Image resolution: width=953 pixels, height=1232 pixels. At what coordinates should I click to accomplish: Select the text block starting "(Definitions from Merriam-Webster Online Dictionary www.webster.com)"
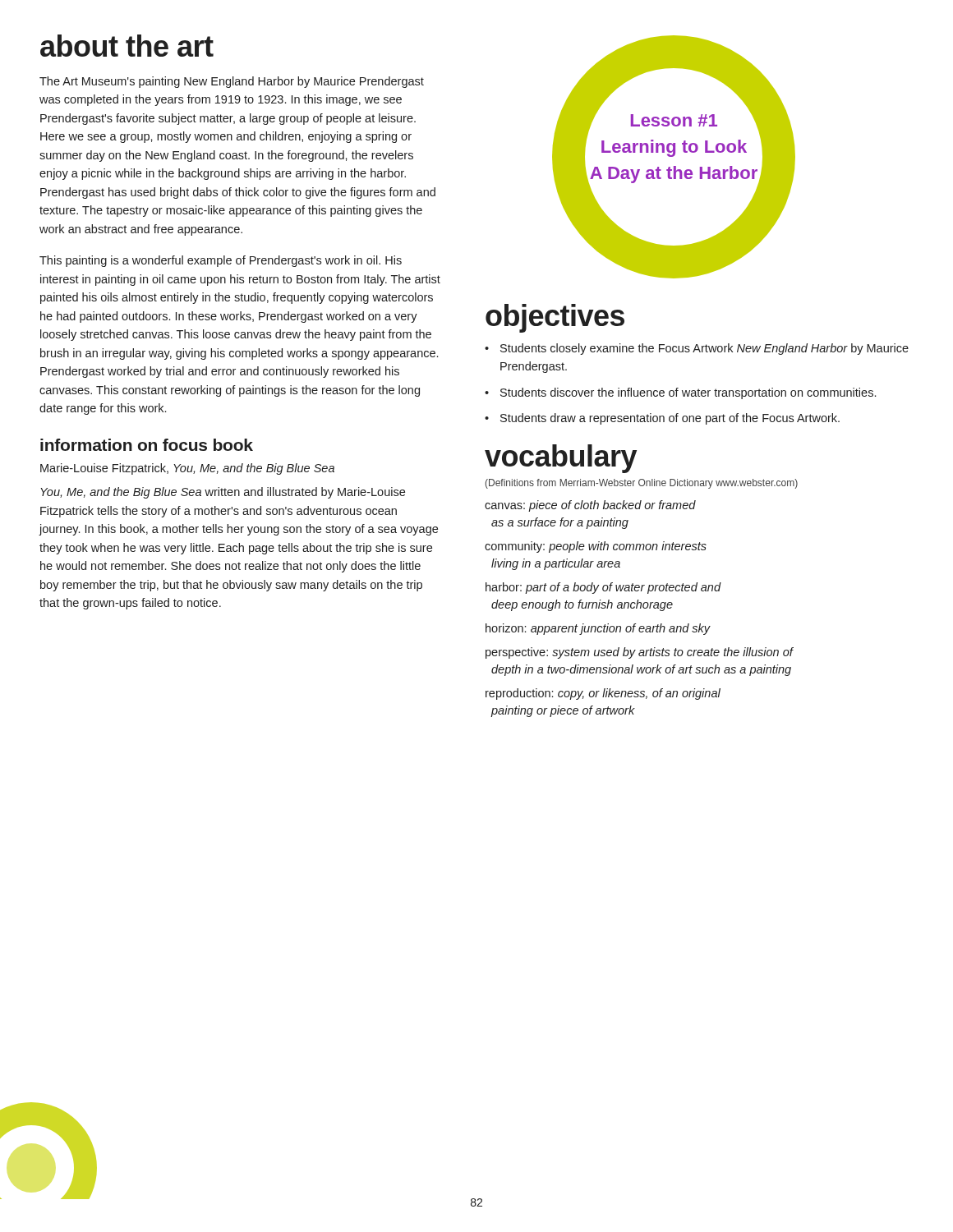click(x=641, y=483)
